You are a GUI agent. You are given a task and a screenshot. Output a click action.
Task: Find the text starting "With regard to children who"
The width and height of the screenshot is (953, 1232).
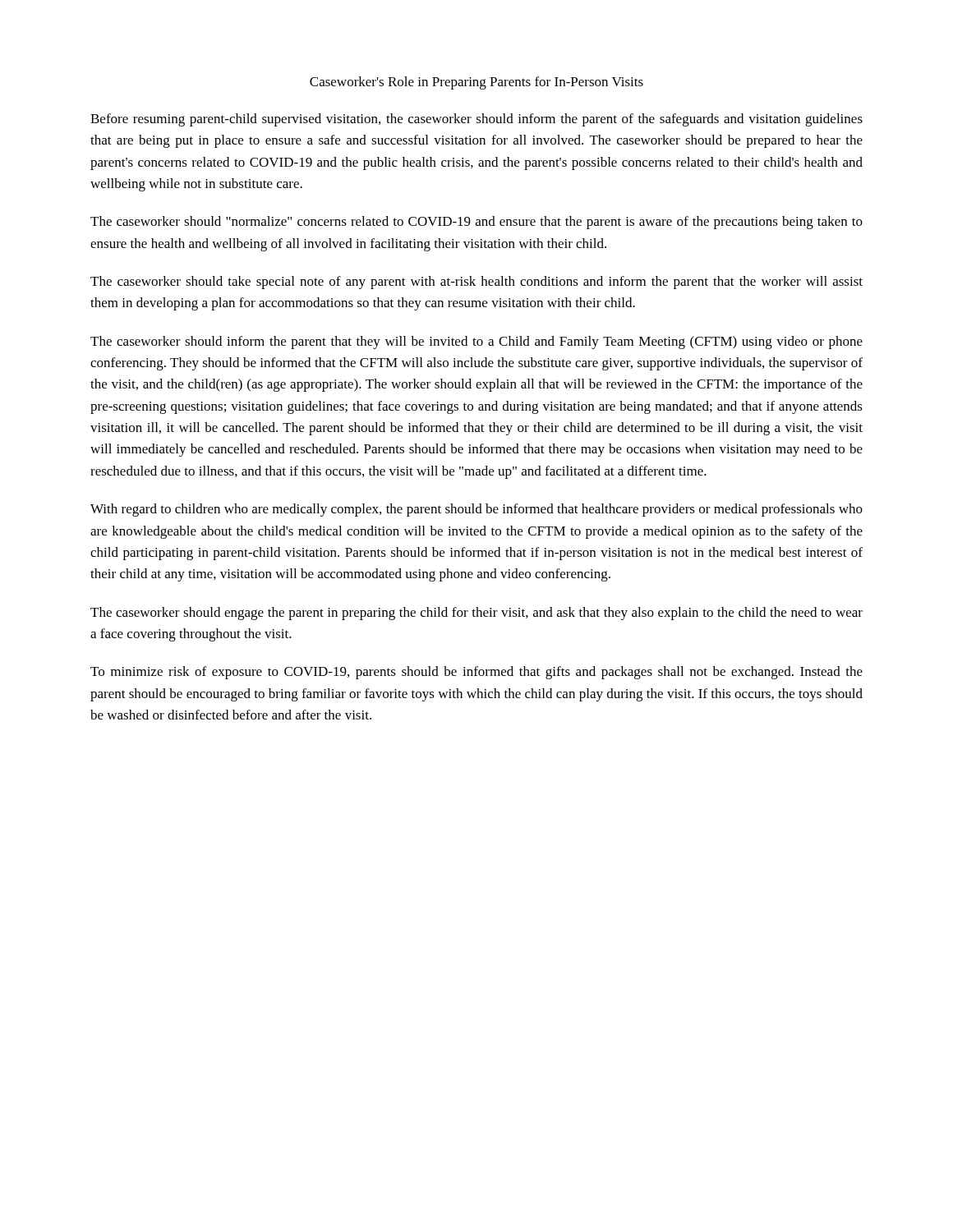[476, 541]
